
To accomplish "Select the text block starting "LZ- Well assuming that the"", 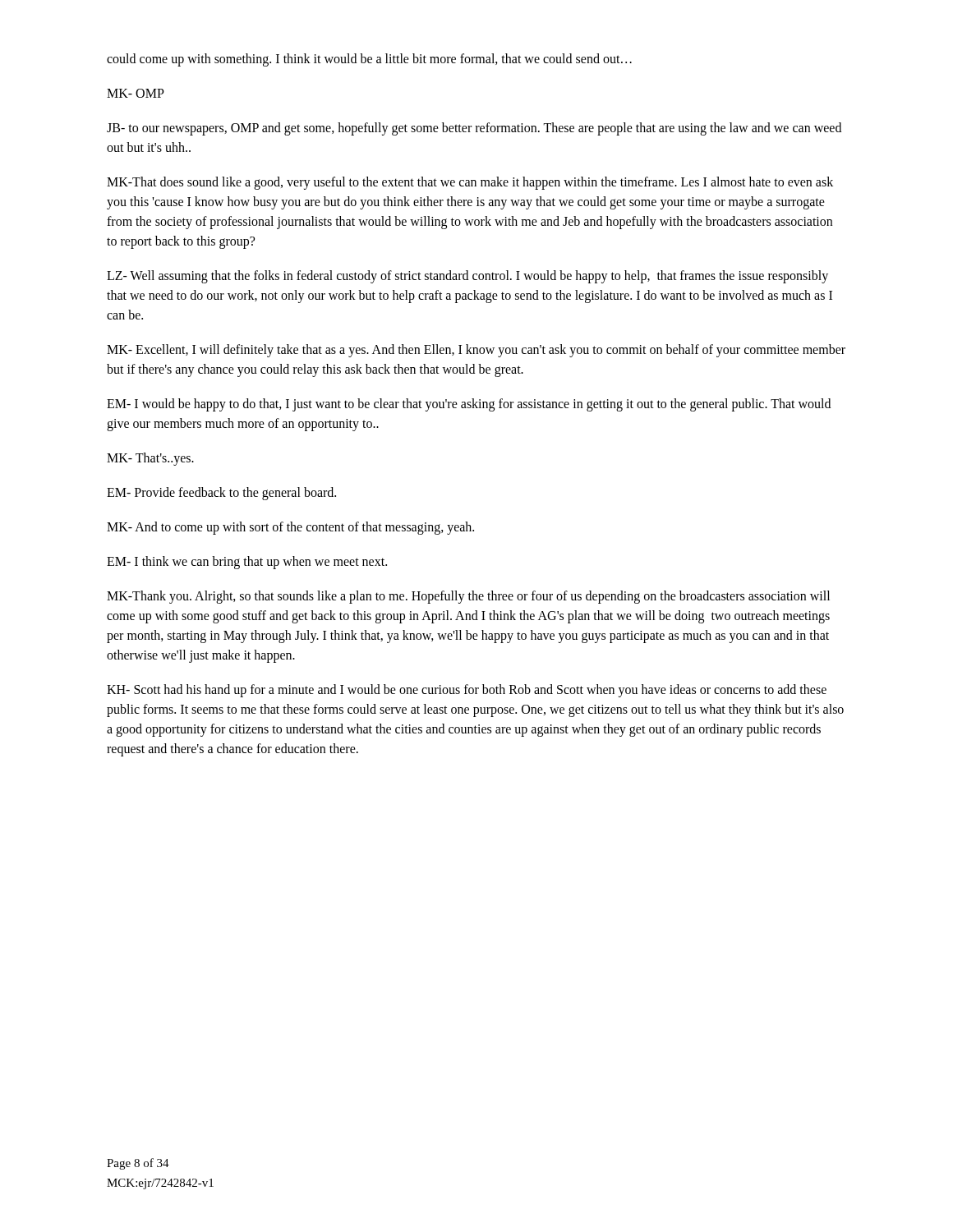I will tap(470, 295).
